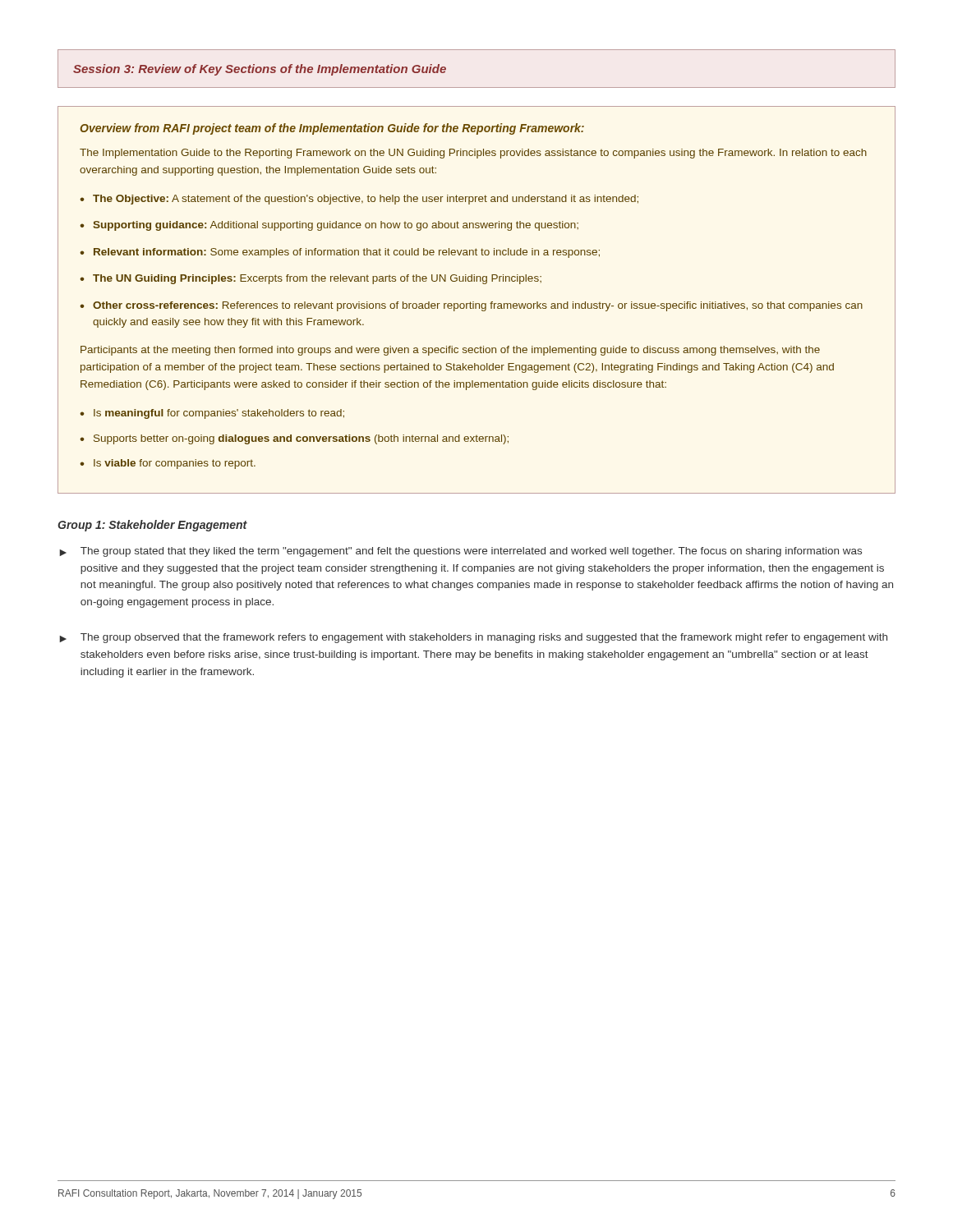Viewport: 953px width, 1232px height.
Task: Locate the list item containing "• Other cross-references: References"
Action: click(476, 314)
